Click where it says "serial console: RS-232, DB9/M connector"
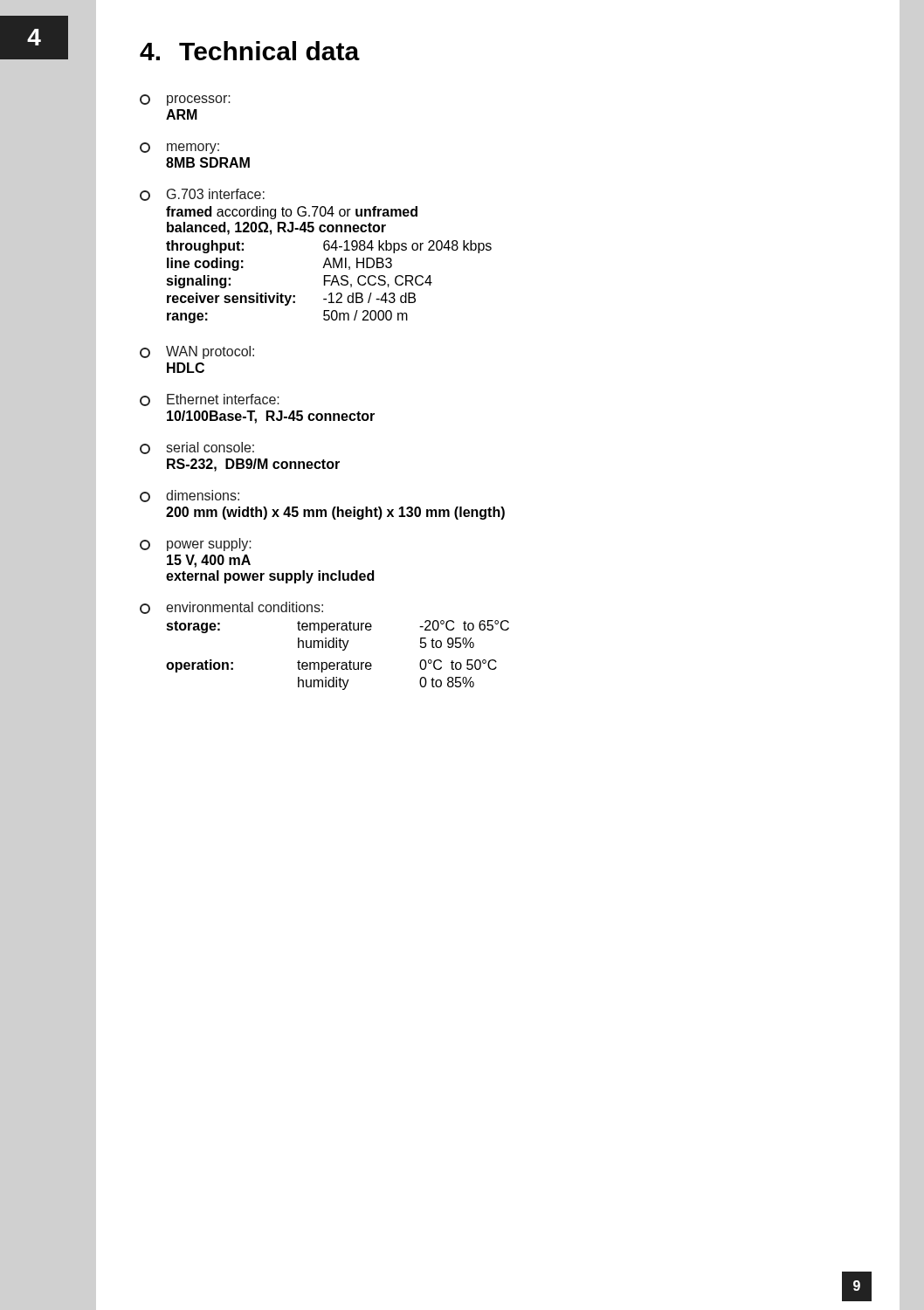The image size is (924, 1310). [x=197, y=448]
